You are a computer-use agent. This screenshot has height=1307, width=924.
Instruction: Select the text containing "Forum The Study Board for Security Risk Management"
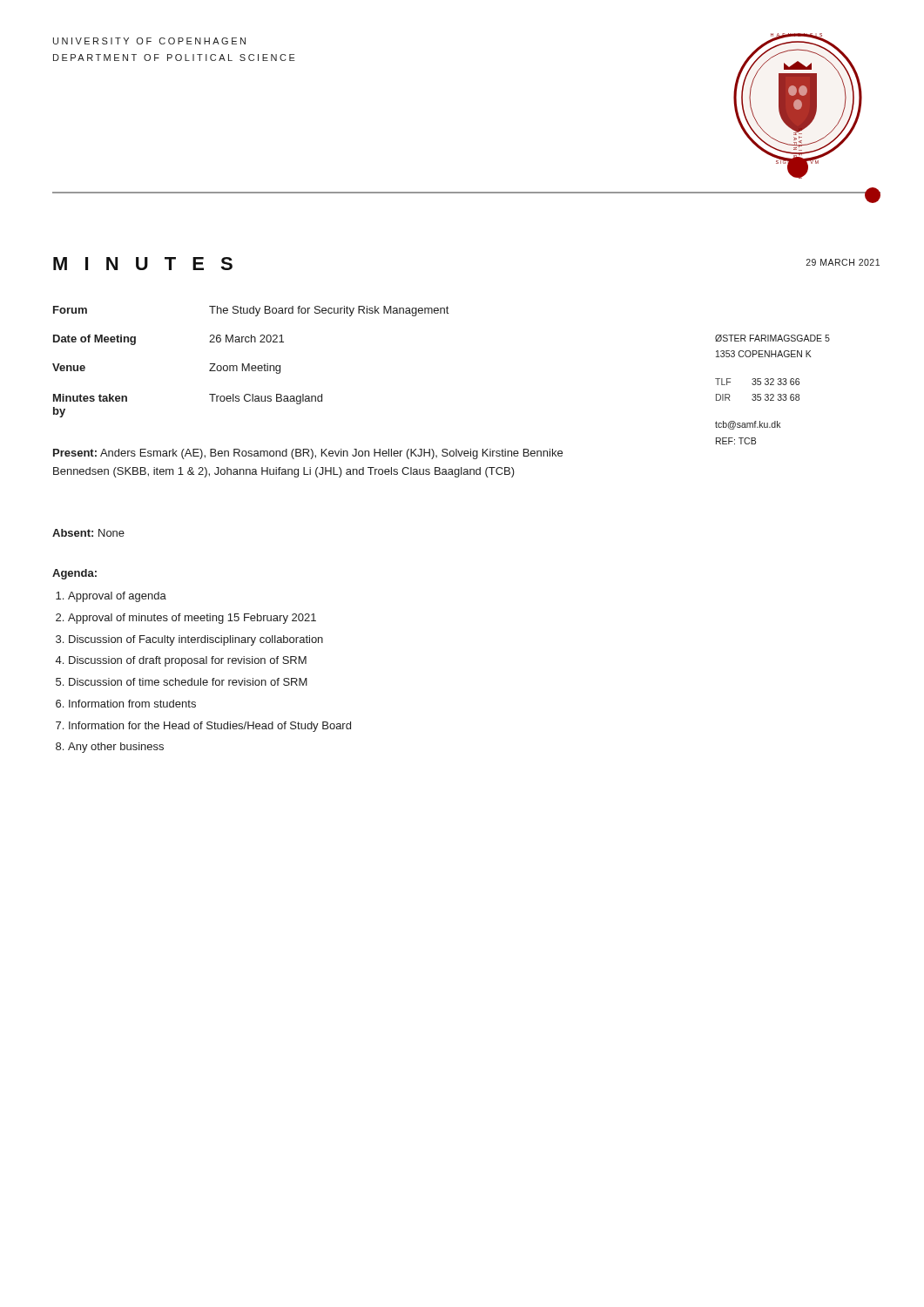pyautogui.click(x=251, y=310)
